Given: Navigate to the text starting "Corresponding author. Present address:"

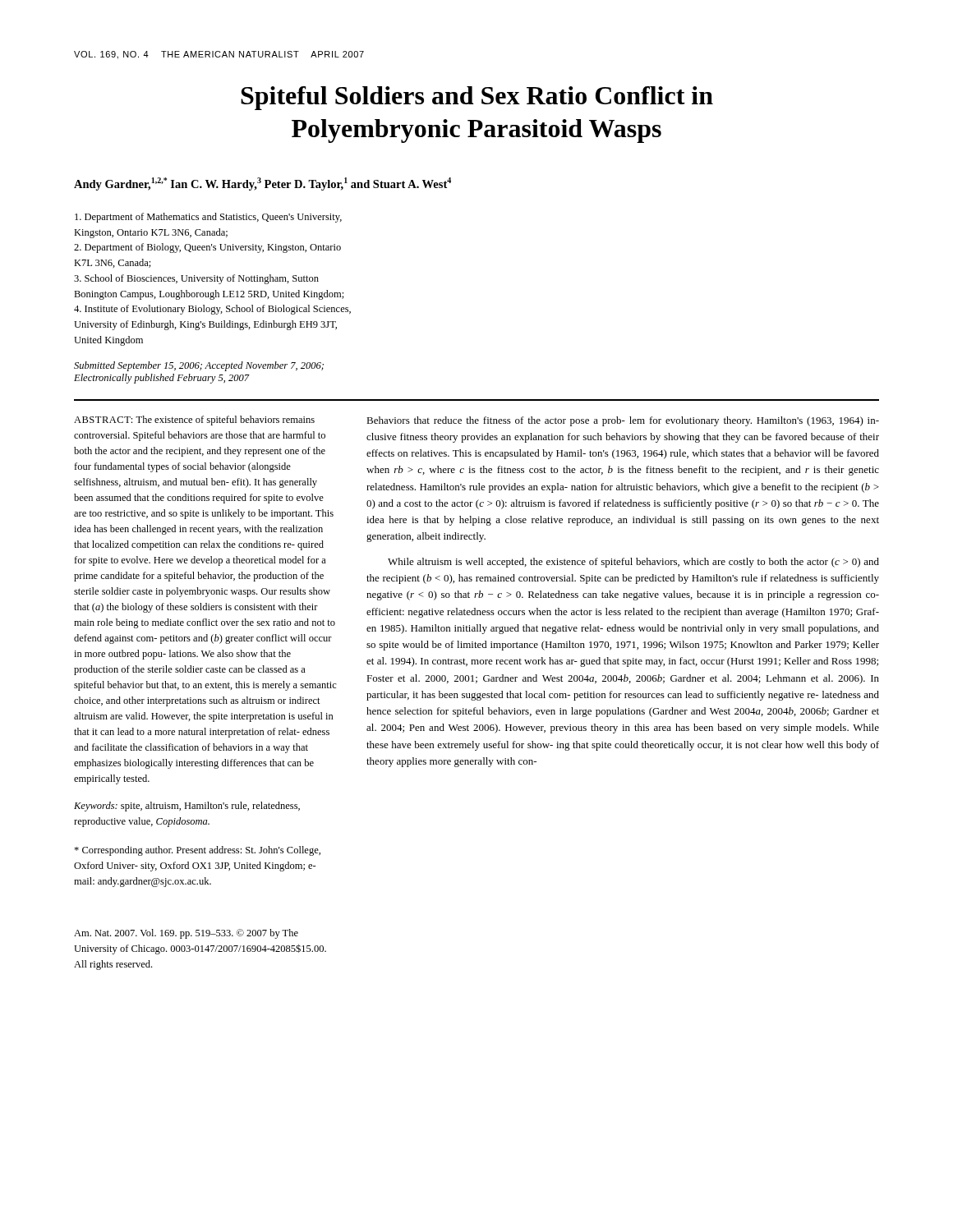Looking at the screenshot, I should 197,851.
